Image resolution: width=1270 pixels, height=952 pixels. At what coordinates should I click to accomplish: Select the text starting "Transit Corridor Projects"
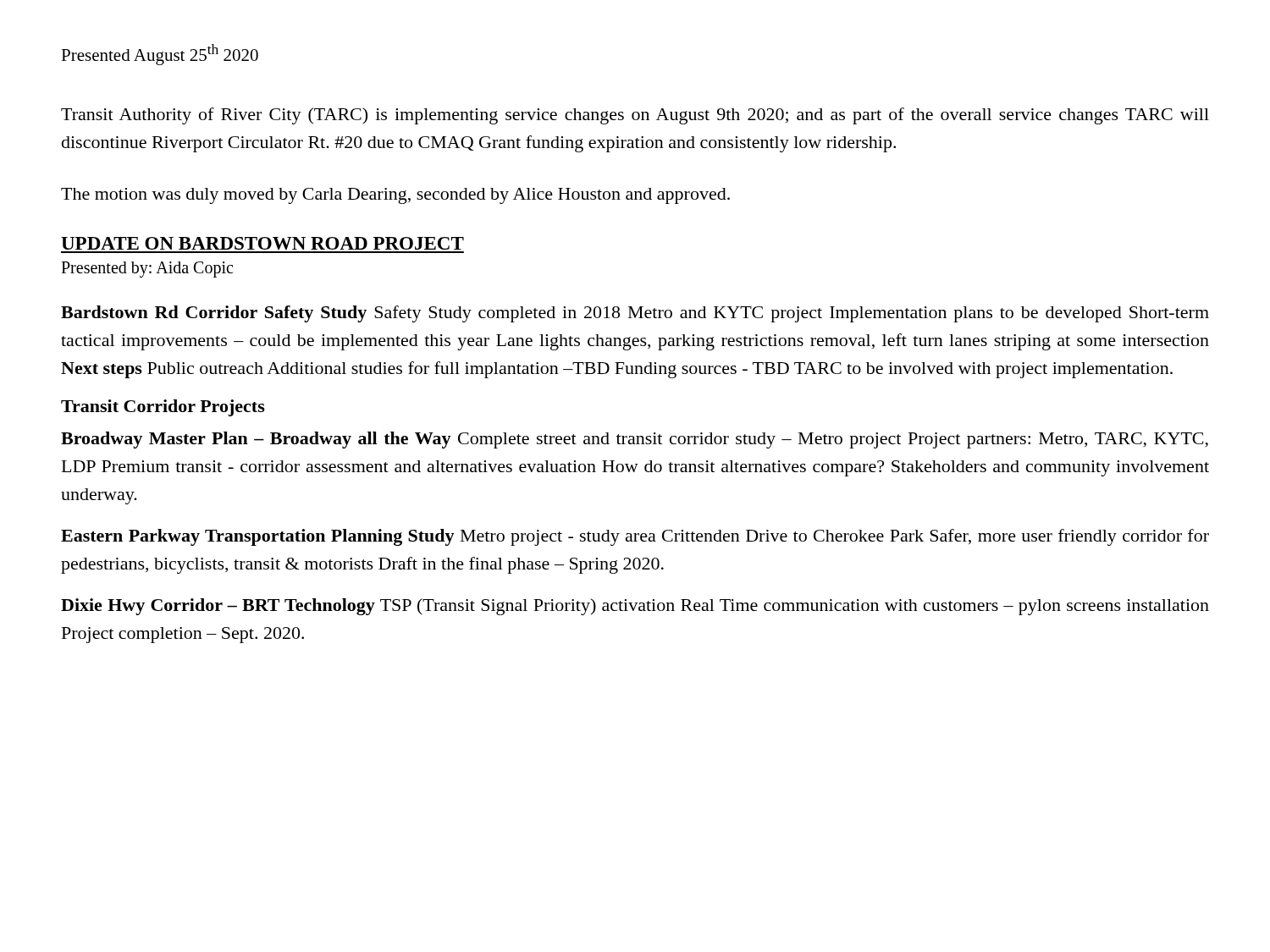[163, 406]
